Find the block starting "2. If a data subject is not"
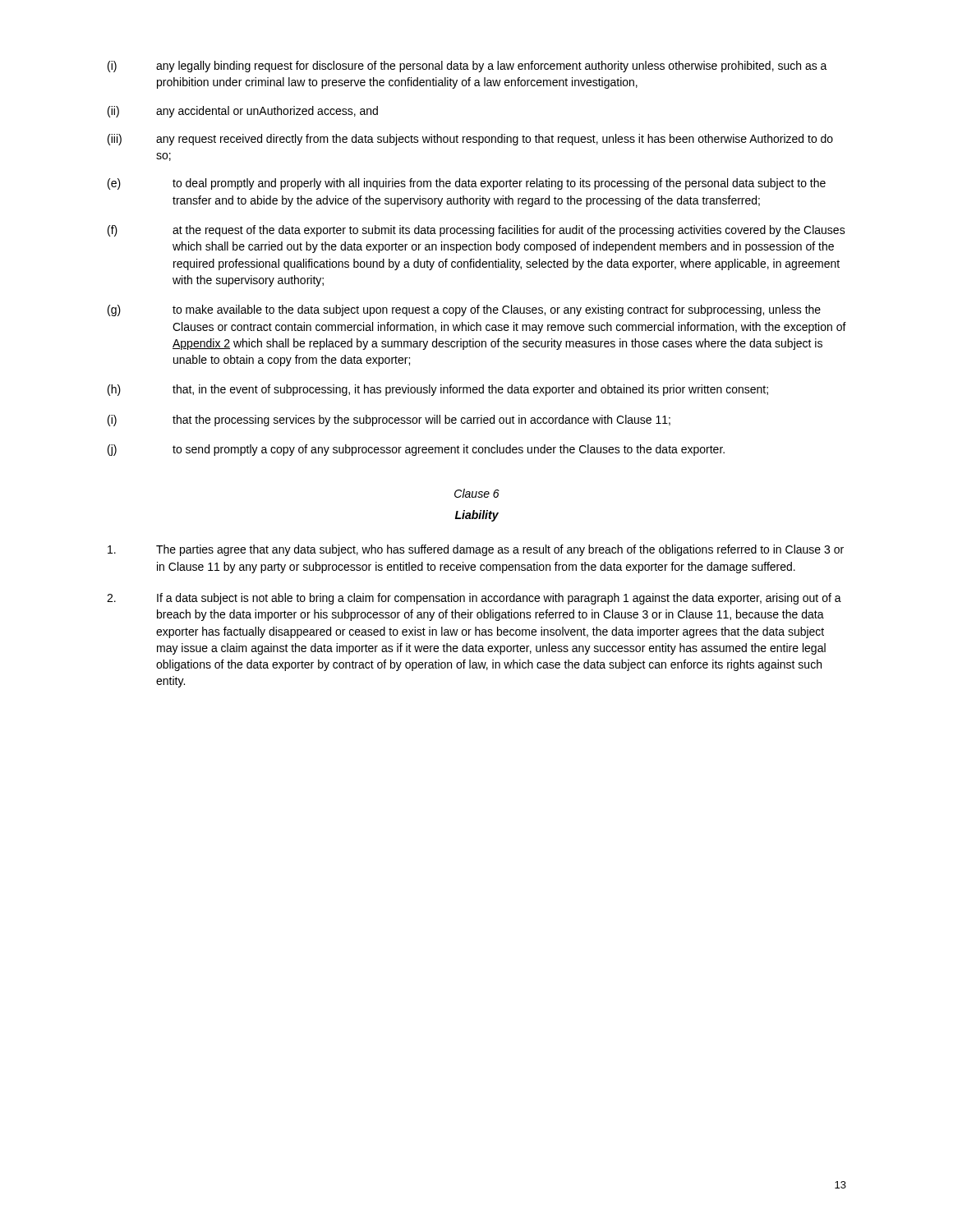The height and width of the screenshot is (1232, 953). [x=476, y=640]
